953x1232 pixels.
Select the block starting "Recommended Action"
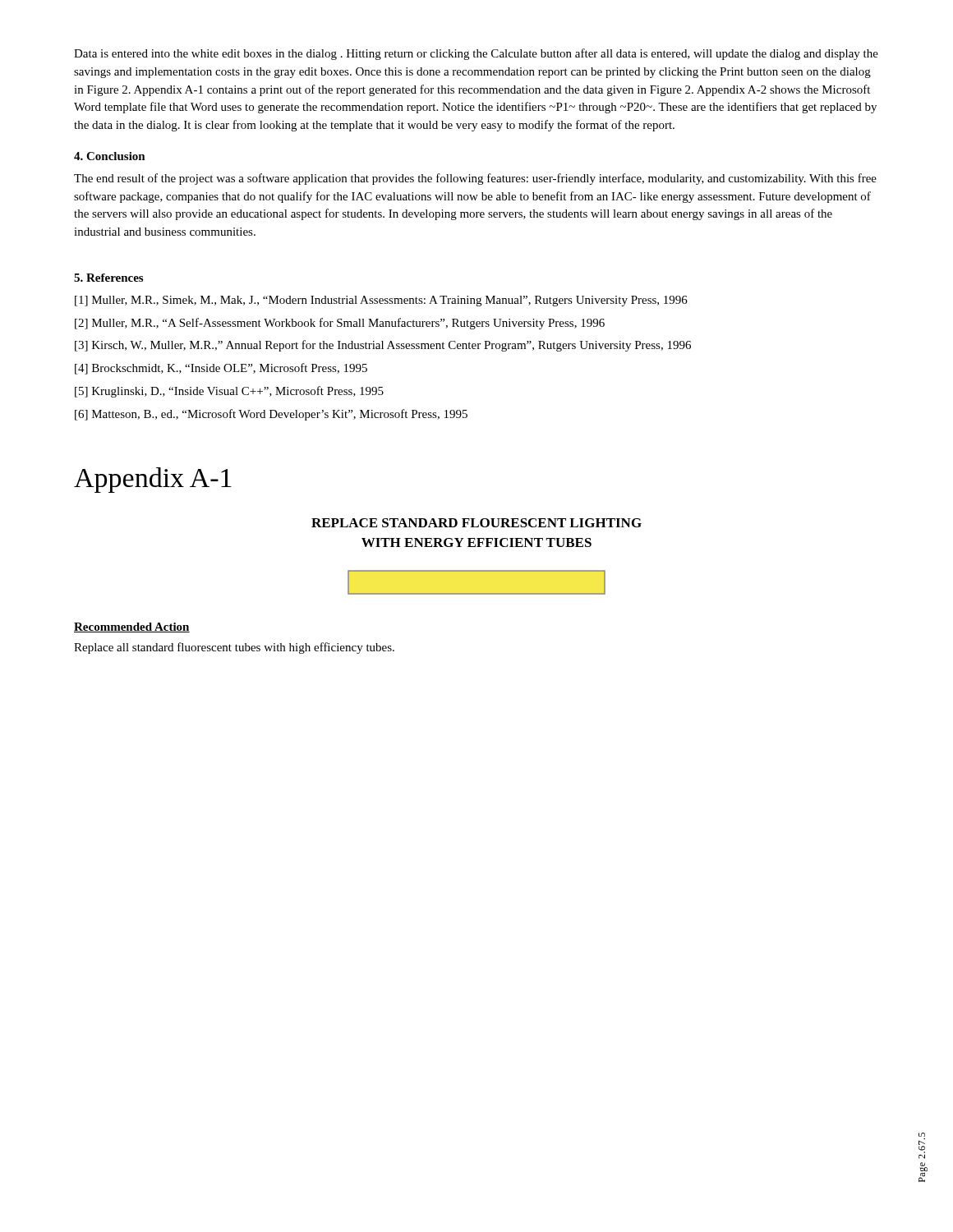(x=132, y=627)
